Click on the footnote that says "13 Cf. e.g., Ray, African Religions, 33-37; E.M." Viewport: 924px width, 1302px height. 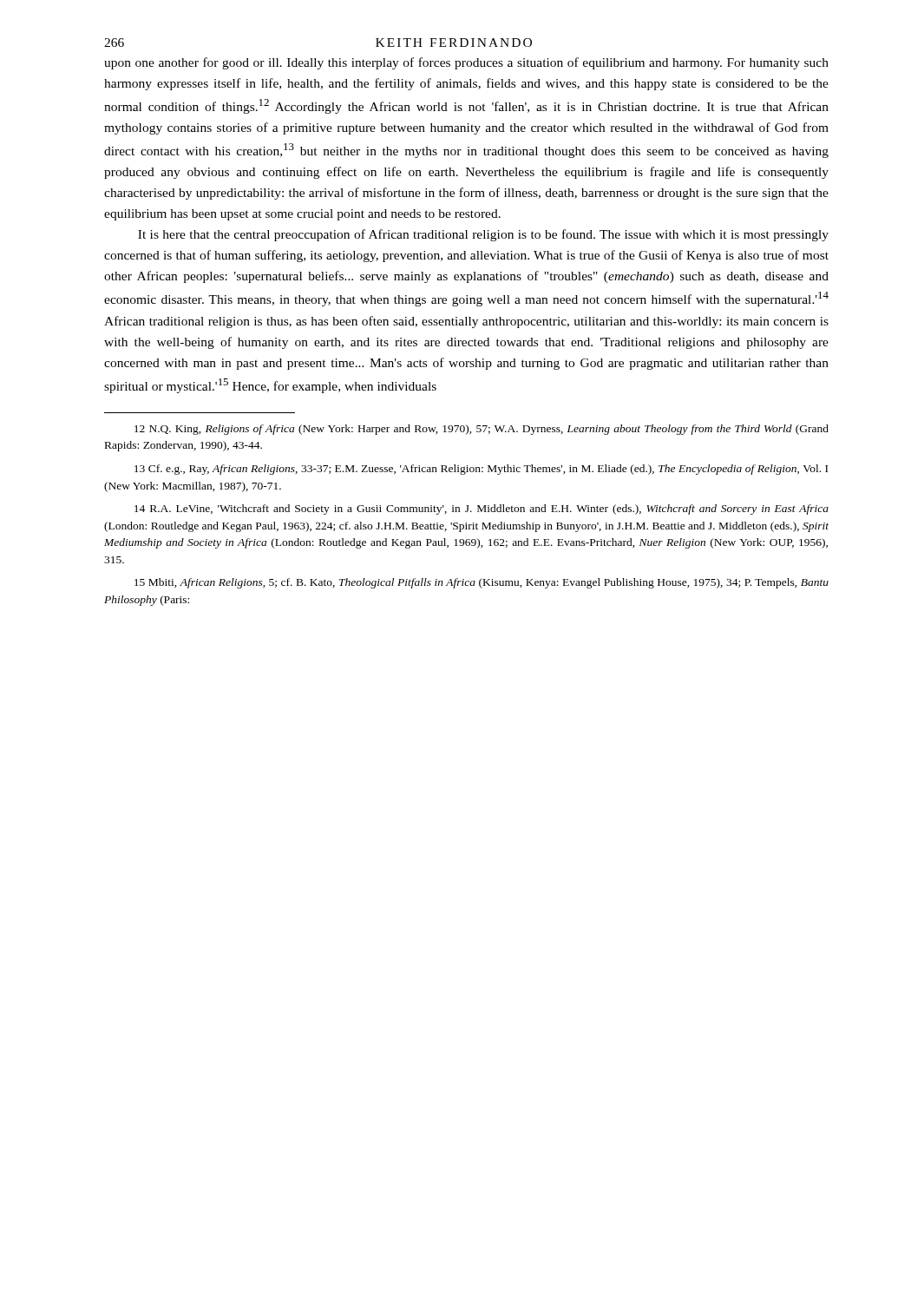point(466,477)
